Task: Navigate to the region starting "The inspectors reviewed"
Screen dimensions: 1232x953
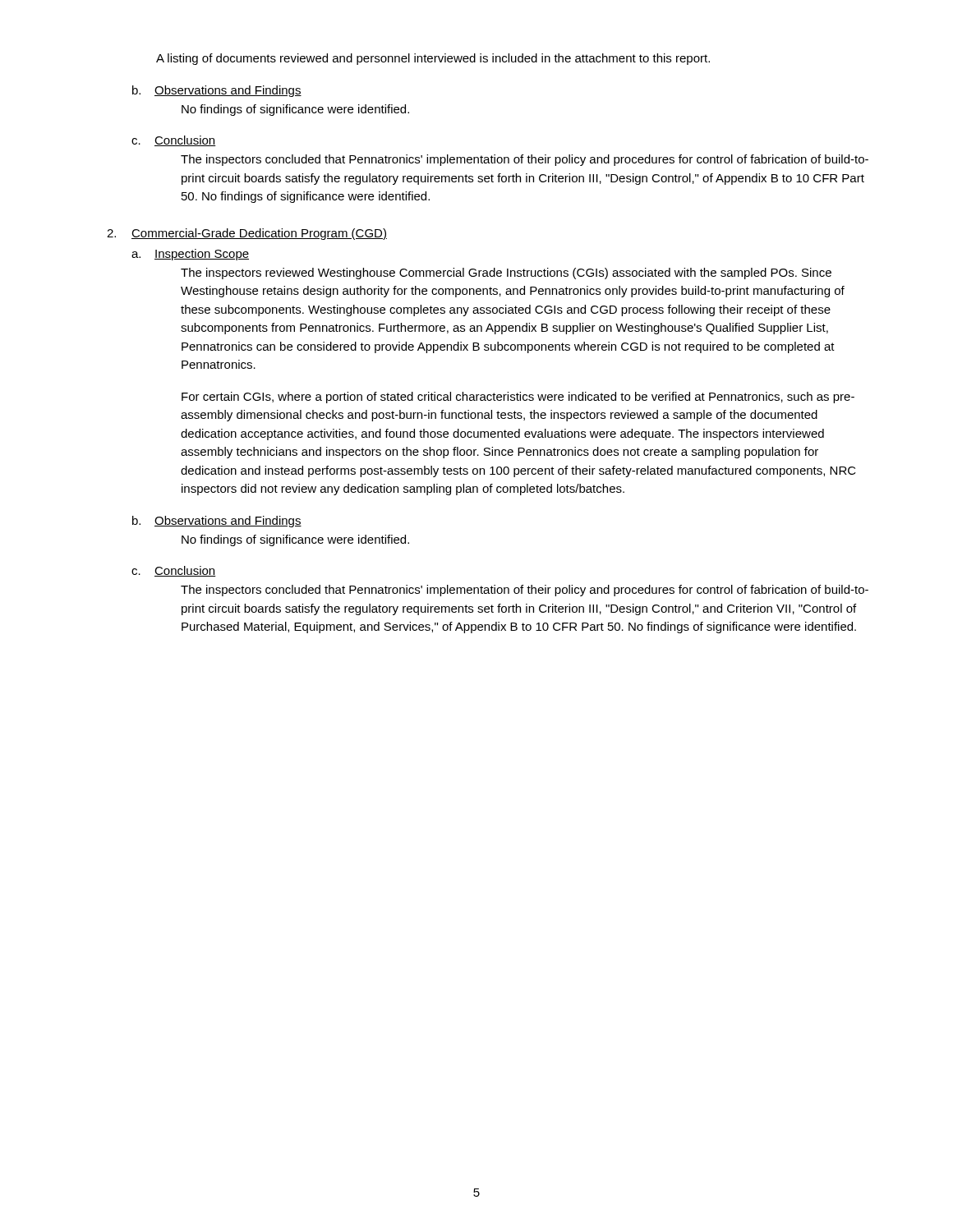Action: tap(513, 318)
